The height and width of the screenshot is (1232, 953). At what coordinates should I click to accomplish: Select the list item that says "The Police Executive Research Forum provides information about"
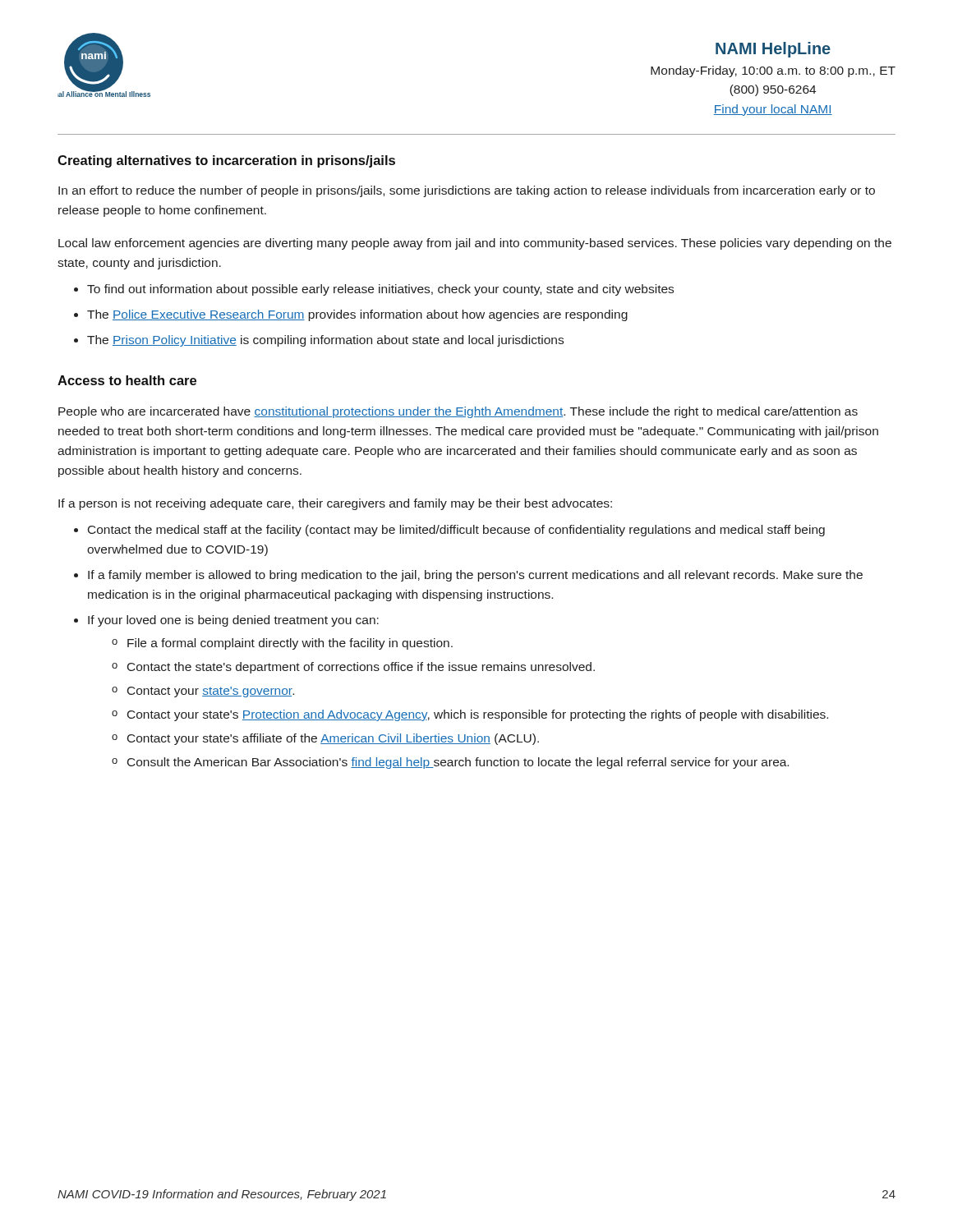tap(357, 314)
